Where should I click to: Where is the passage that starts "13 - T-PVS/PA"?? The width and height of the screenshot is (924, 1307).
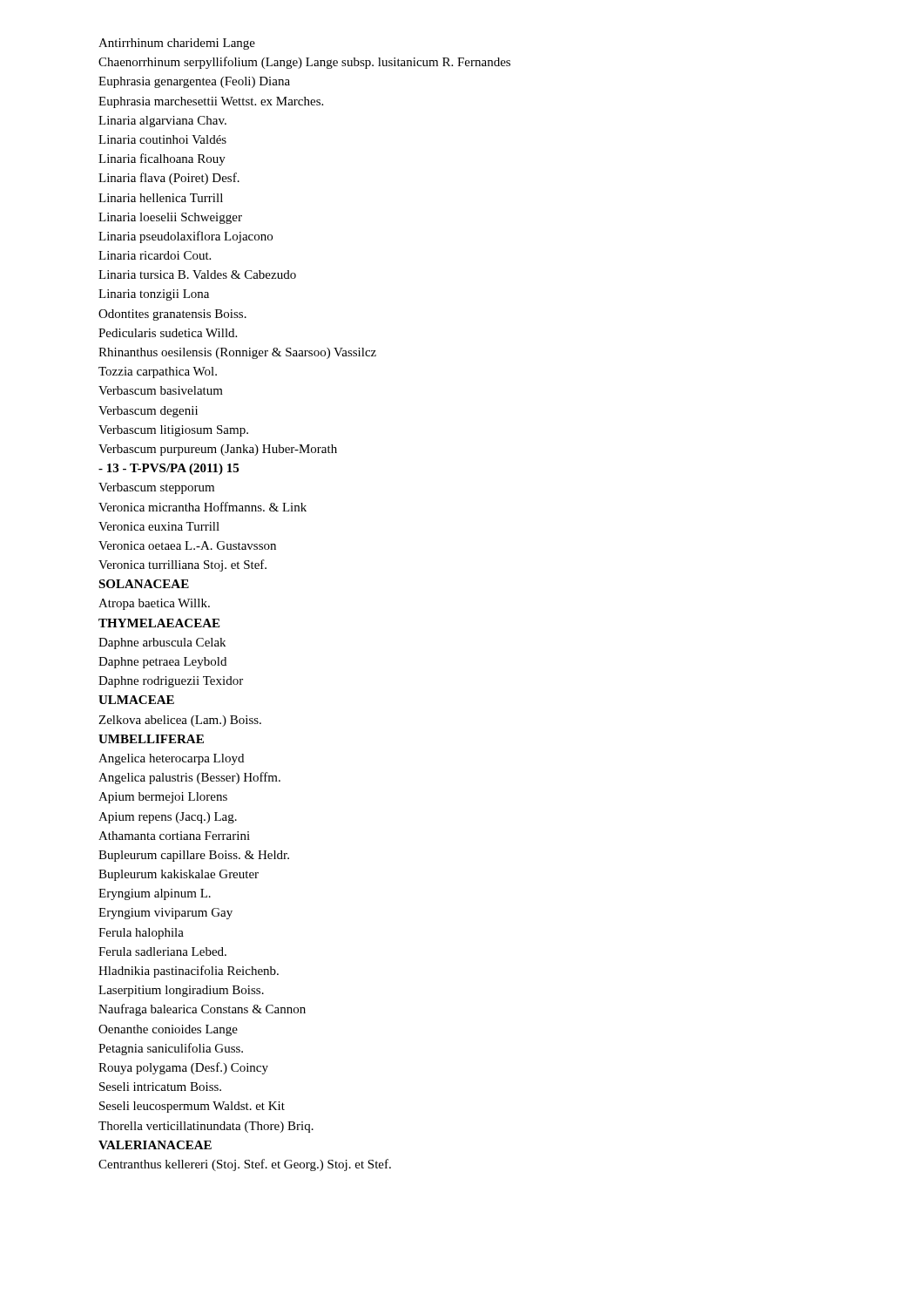(x=169, y=469)
